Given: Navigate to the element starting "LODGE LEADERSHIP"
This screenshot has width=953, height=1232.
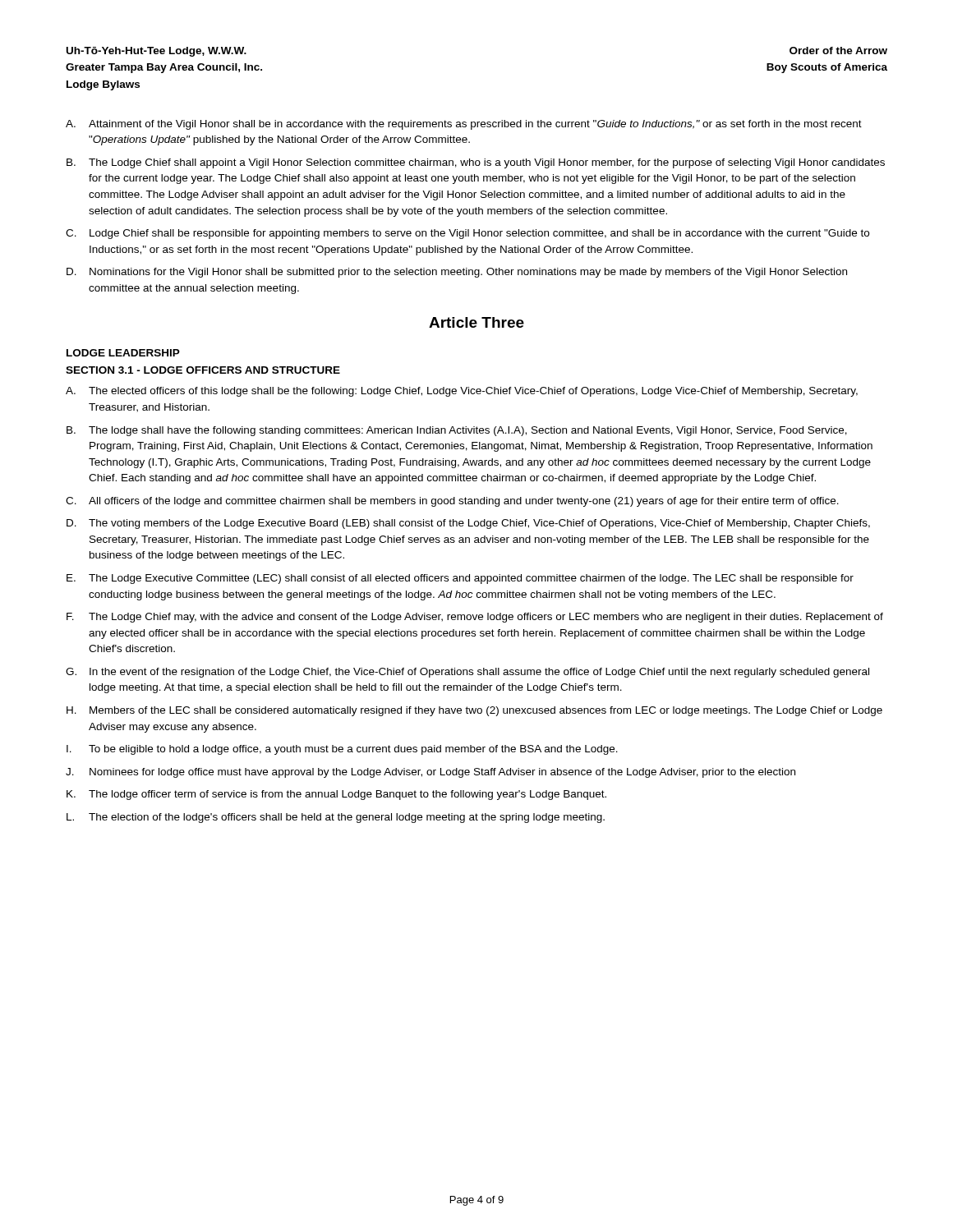Looking at the screenshot, I should 123,353.
